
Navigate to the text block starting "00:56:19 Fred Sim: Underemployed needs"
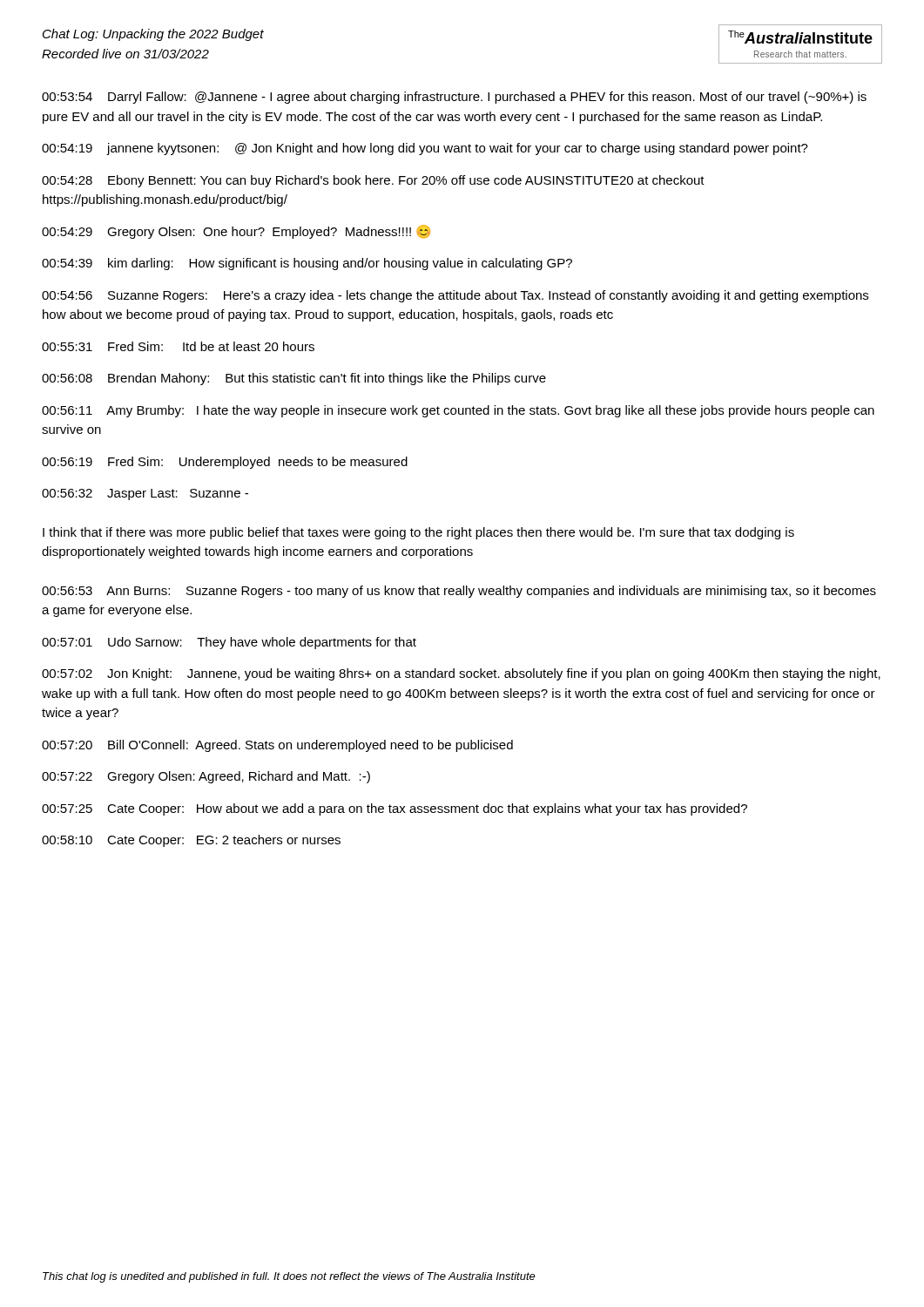(x=225, y=461)
